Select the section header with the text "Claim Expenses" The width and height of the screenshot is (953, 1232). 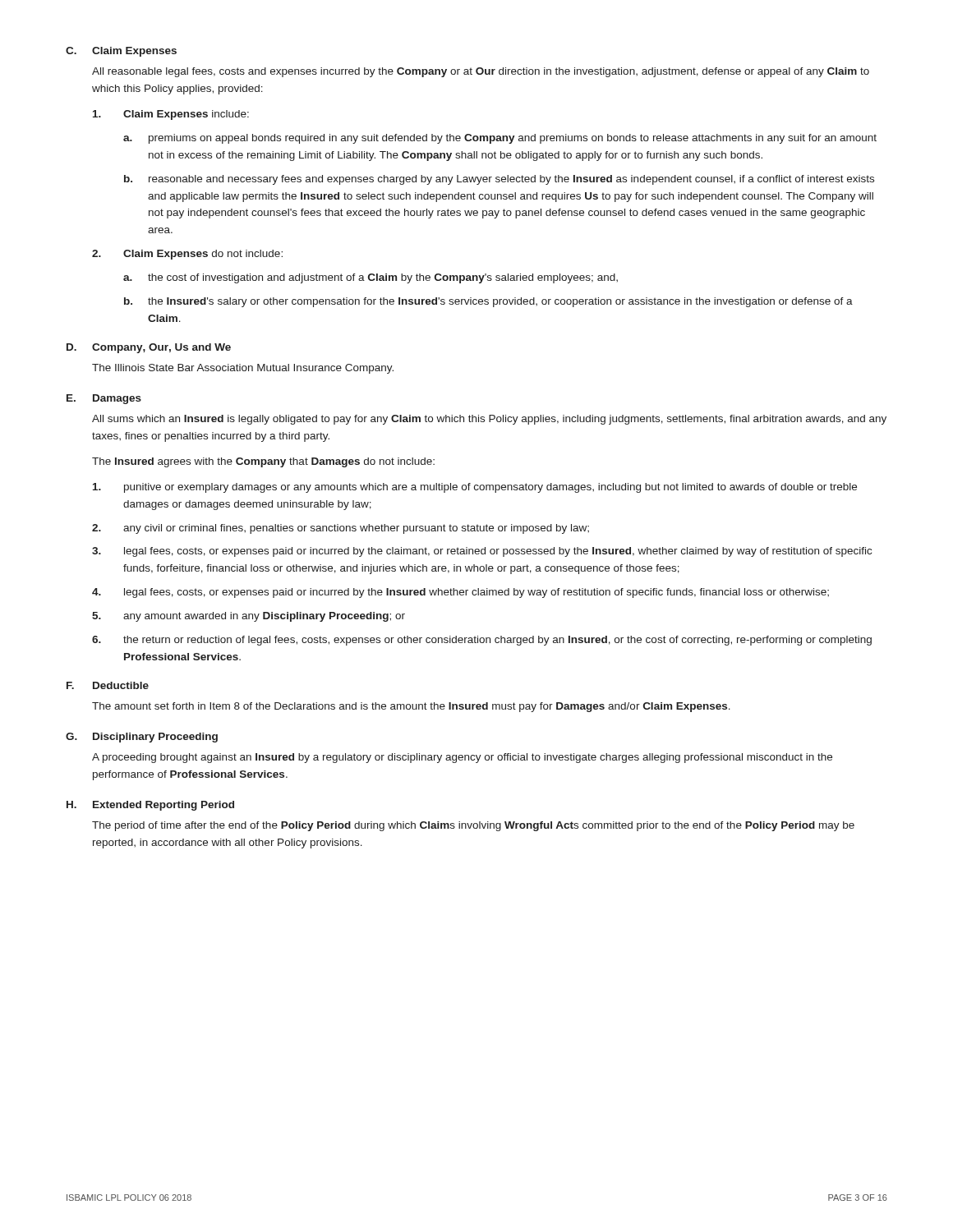[x=135, y=51]
